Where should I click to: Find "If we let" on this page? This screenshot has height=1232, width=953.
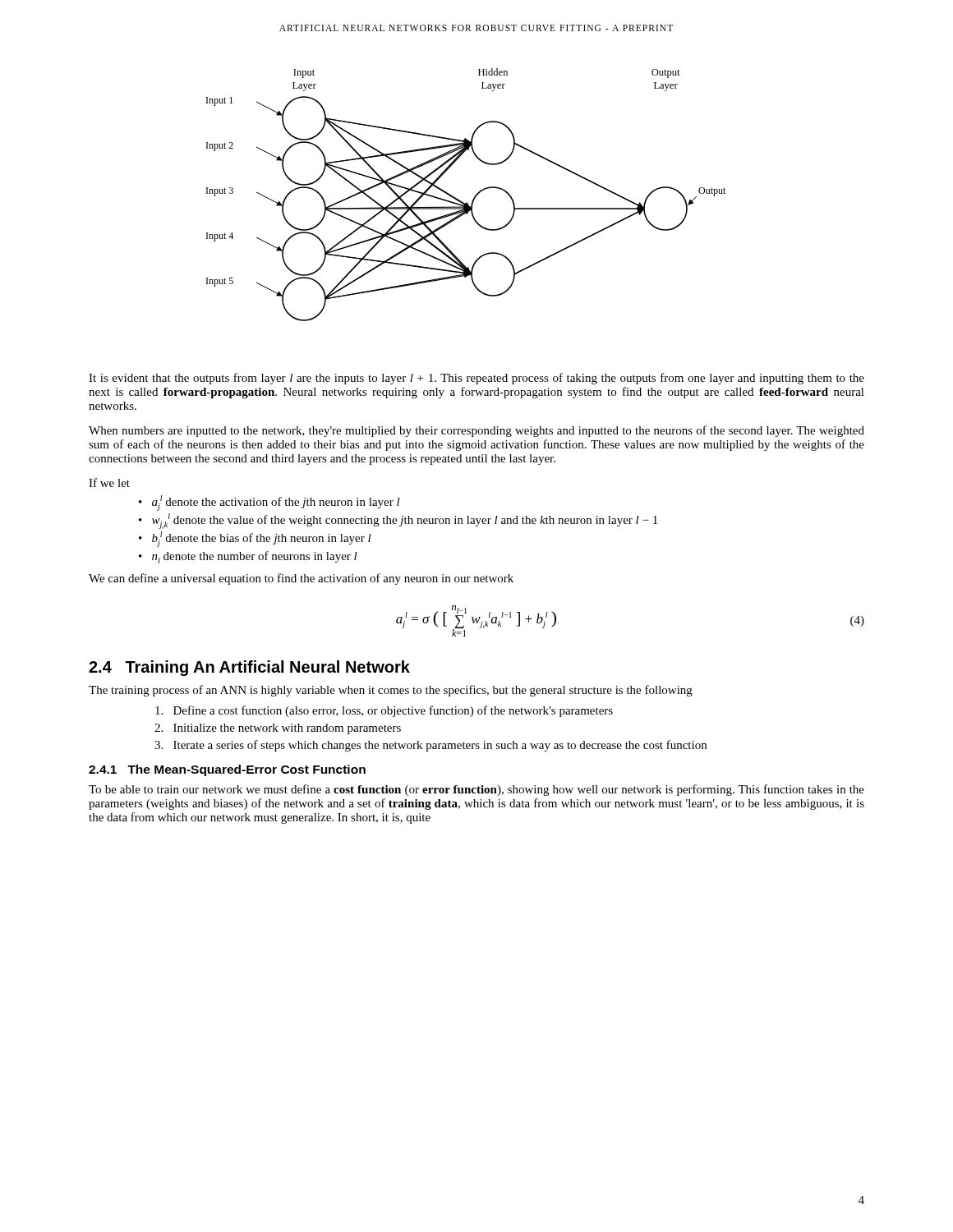click(x=109, y=483)
